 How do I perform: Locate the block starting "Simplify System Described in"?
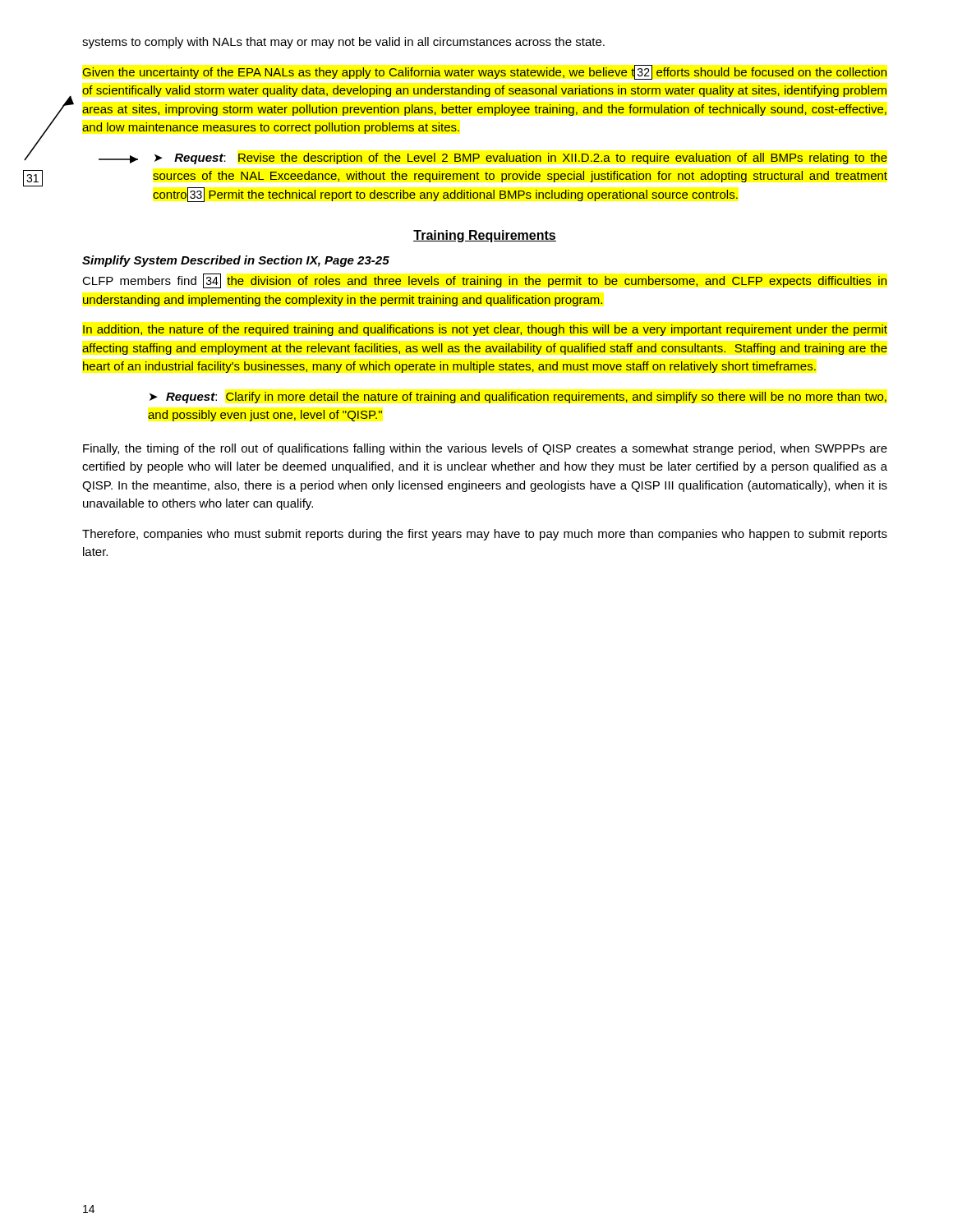(x=236, y=260)
